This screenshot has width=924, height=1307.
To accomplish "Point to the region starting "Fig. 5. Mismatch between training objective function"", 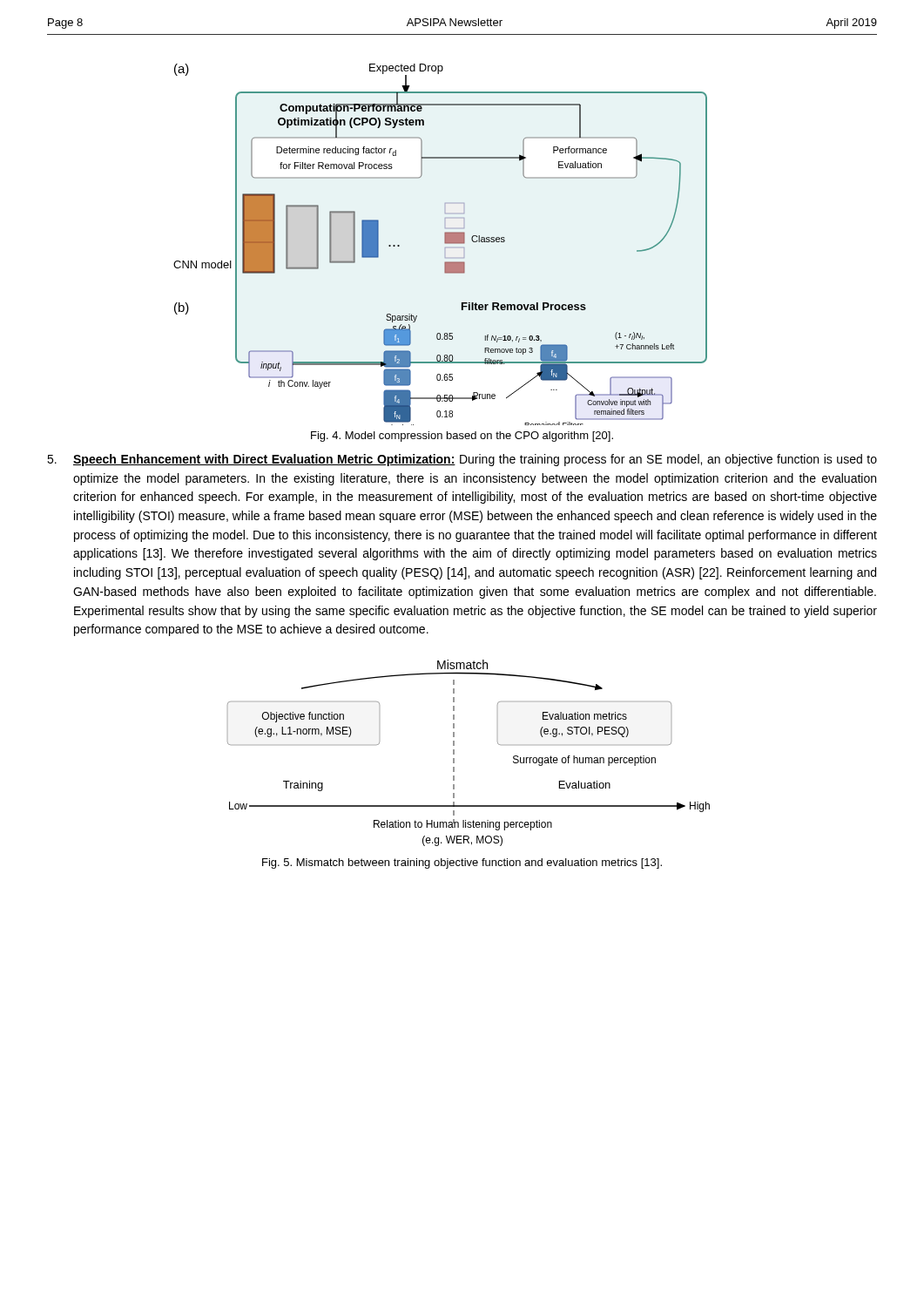I will (x=462, y=862).
